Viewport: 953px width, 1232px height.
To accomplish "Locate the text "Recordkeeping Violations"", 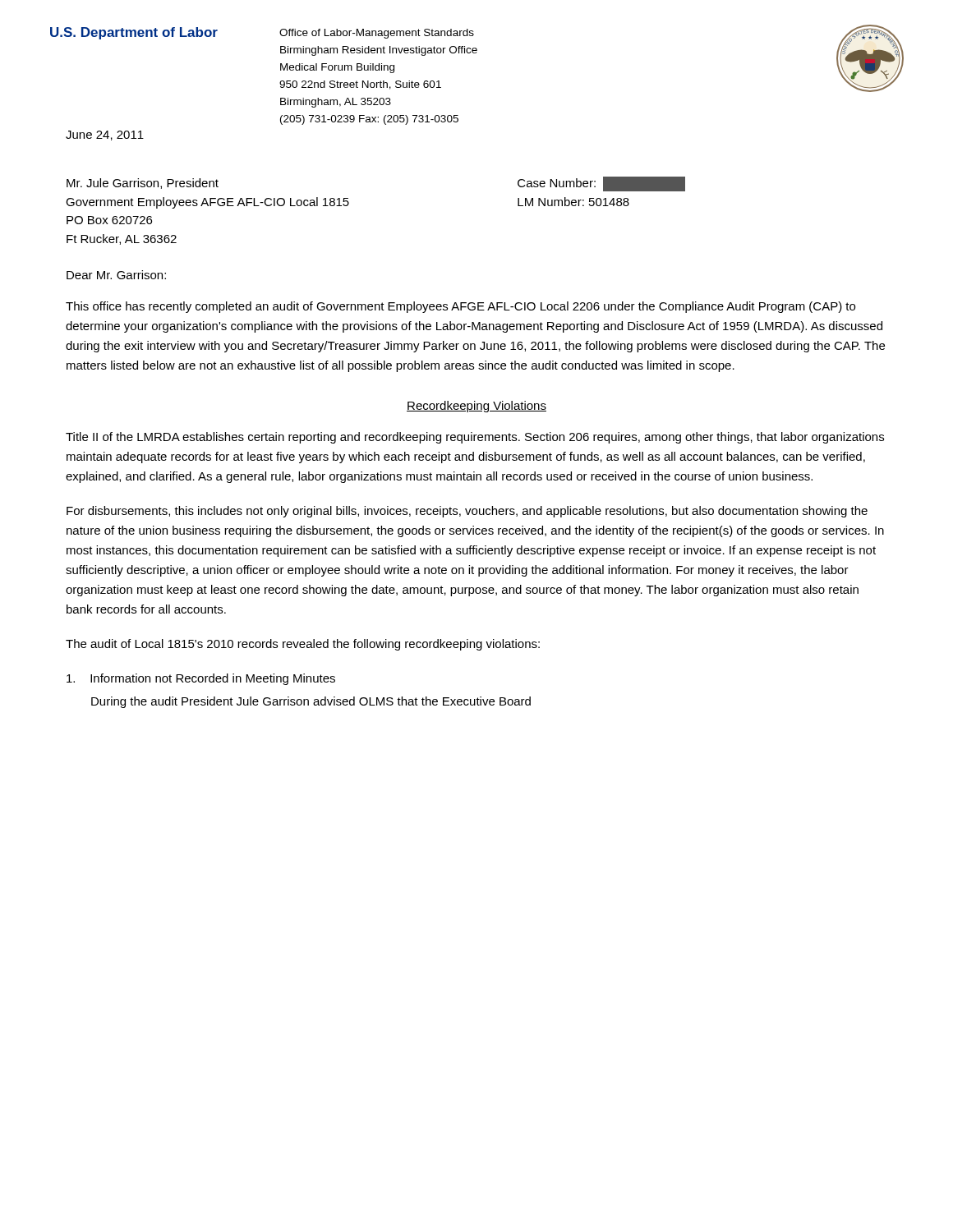I will point(476,405).
